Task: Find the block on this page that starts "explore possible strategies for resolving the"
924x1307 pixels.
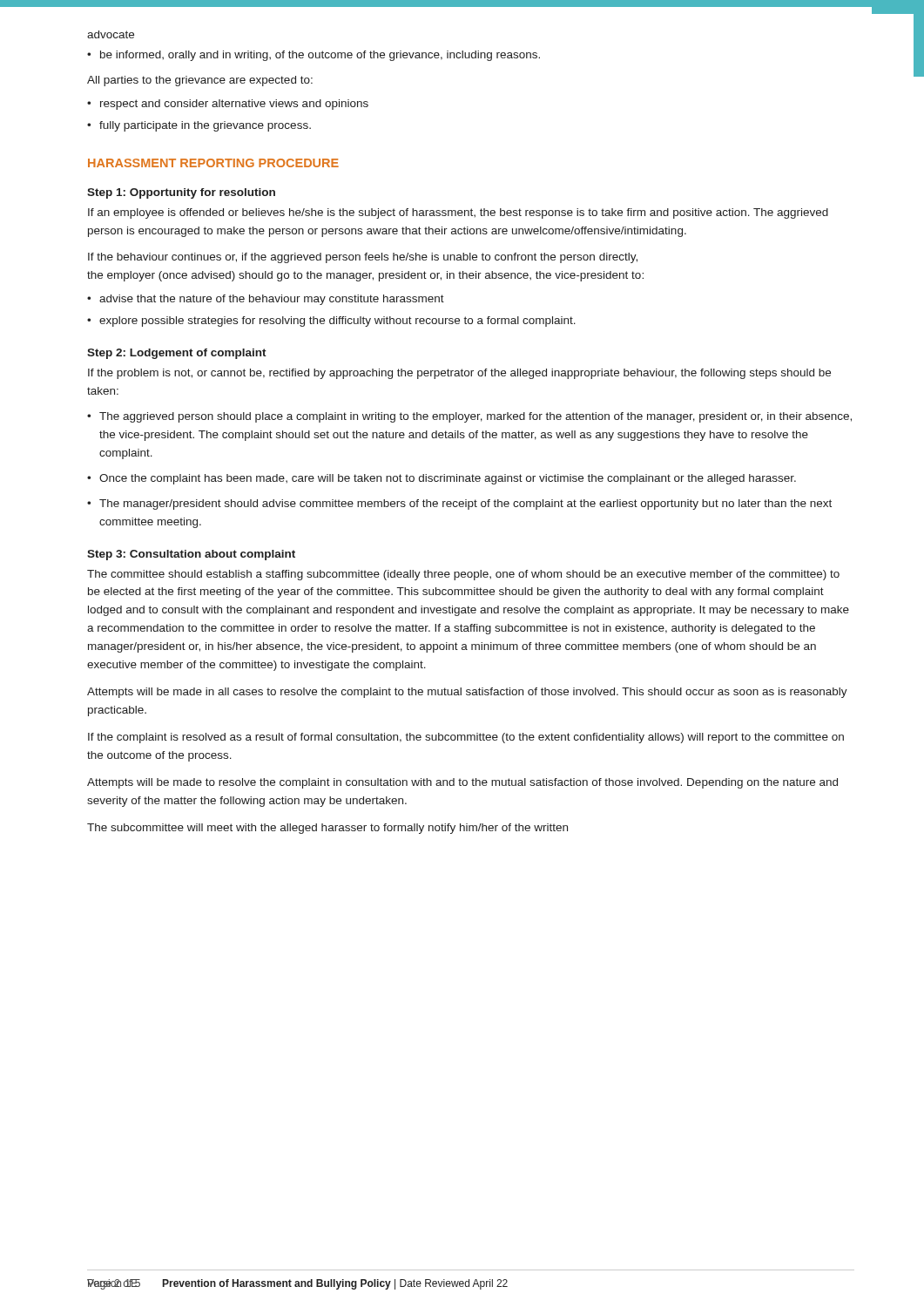Action: (338, 320)
